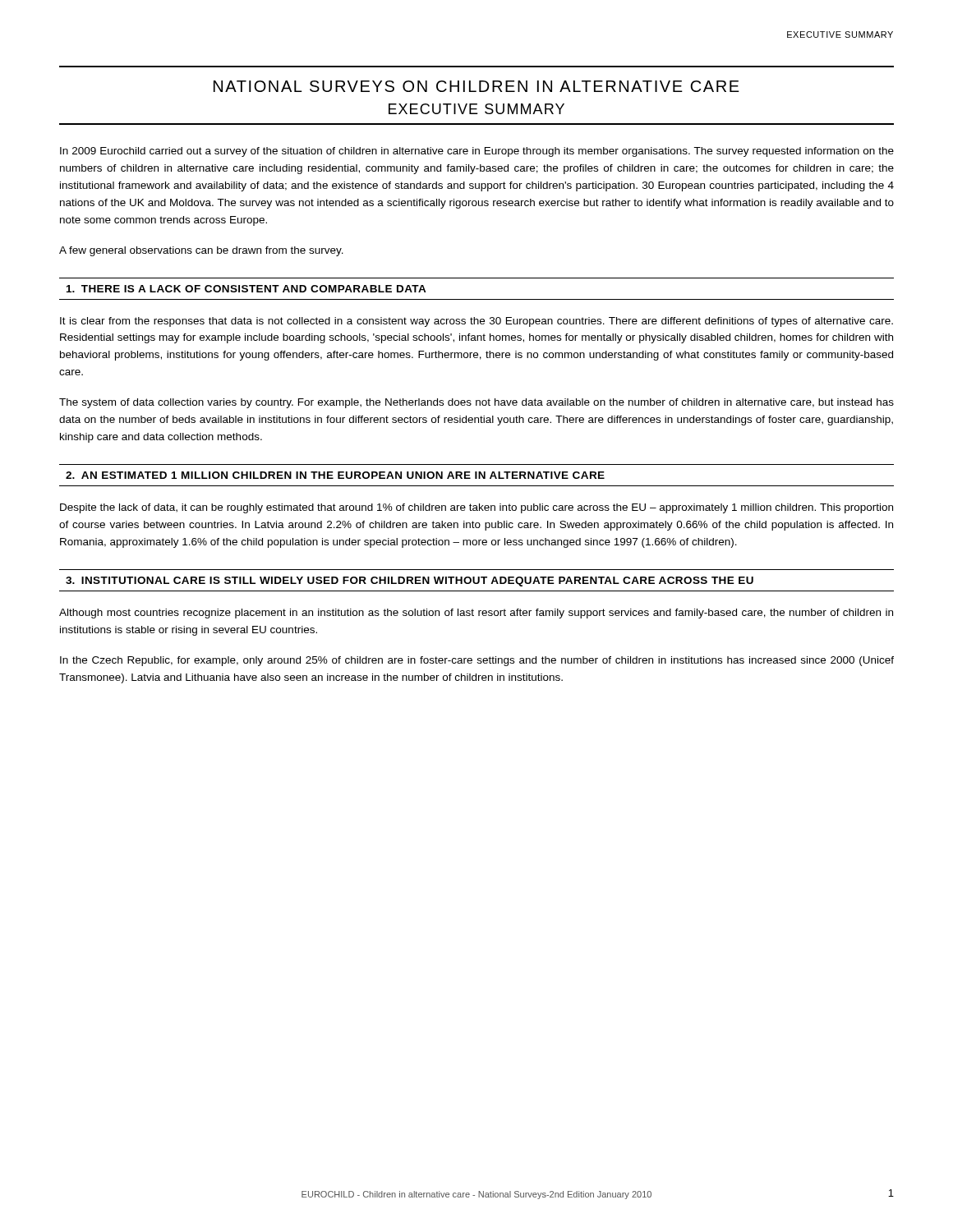Select the region starting "It is clear from the responses that"
The image size is (953, 1232).
point(476,346)
